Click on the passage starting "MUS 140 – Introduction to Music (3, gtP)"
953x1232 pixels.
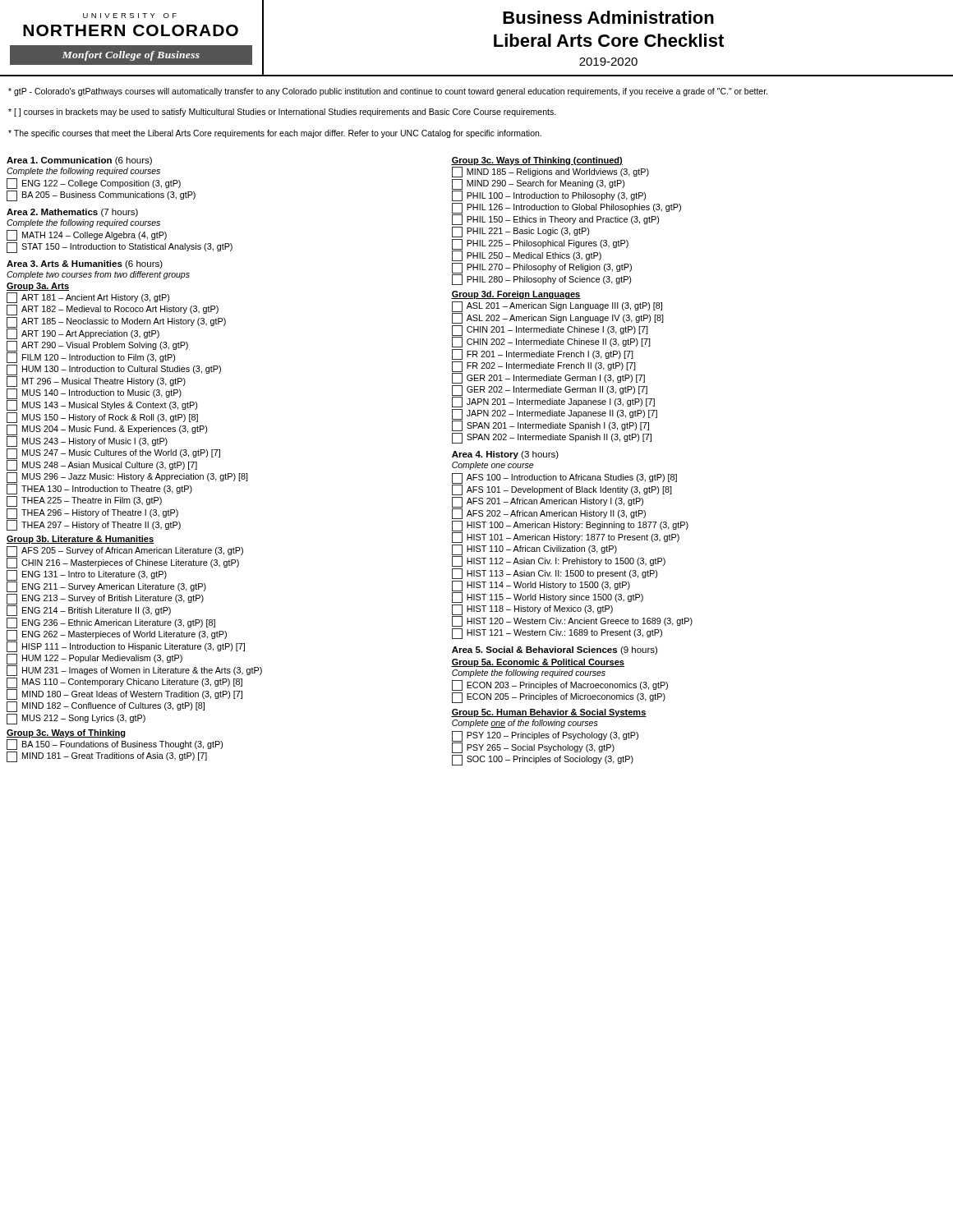94,394
